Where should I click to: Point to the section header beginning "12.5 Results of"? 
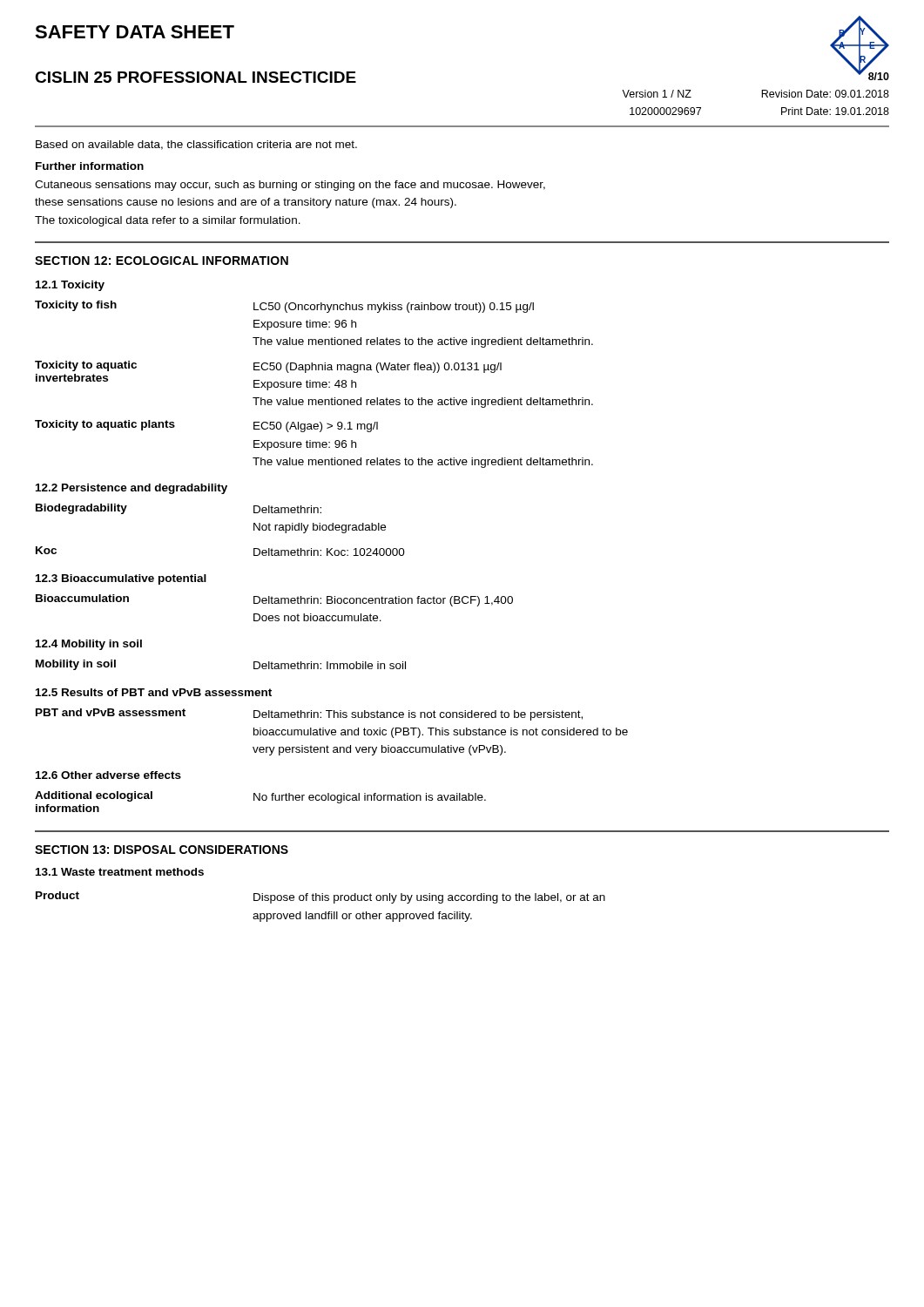coord(153,692)
